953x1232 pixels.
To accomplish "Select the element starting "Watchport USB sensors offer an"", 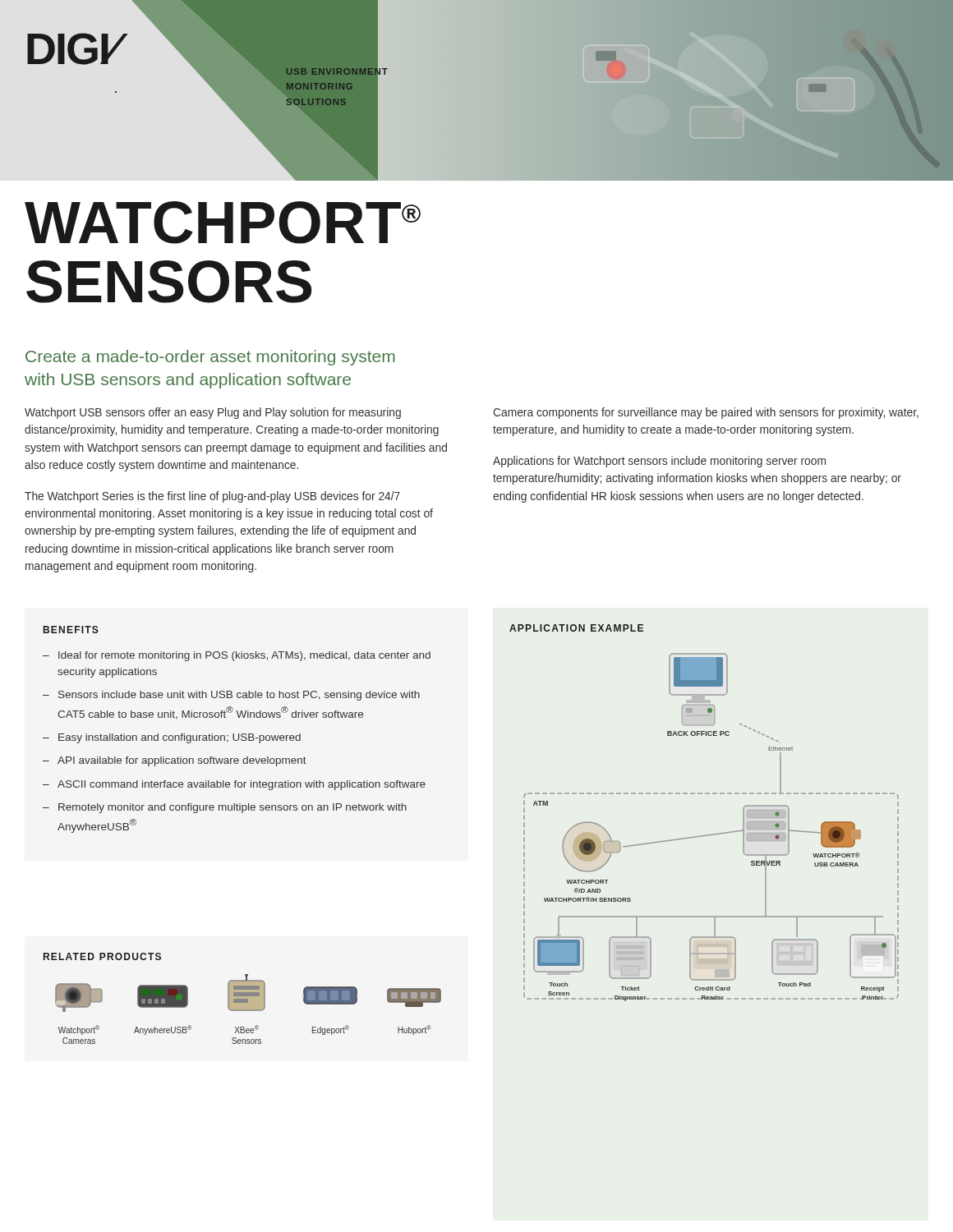I will point(242,490).
